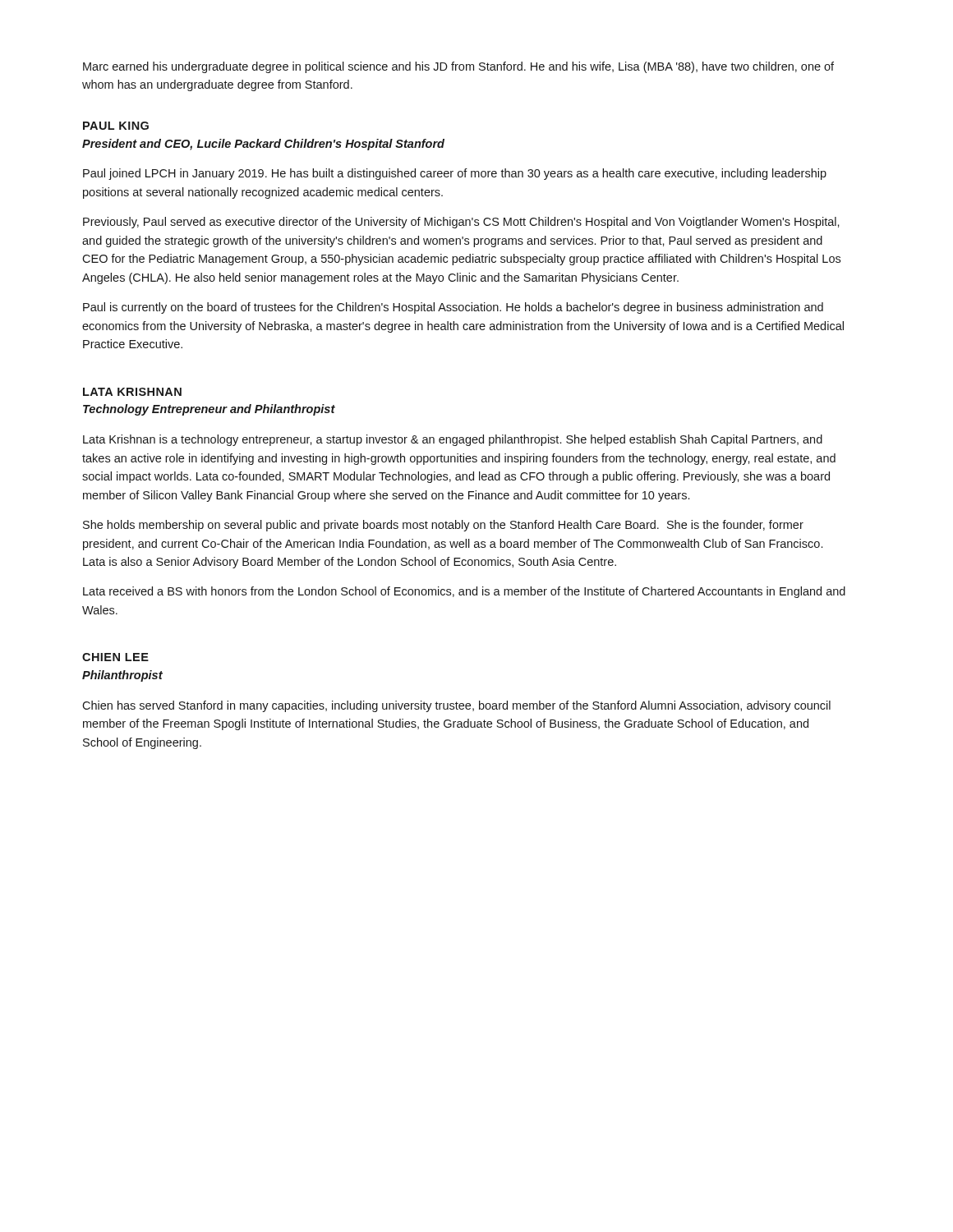The width and height of the screenshot is (953, 1232).
Task: Locate the text block that reads "Lata received a"
Action: pyautogui.click(x=464, y=601)
